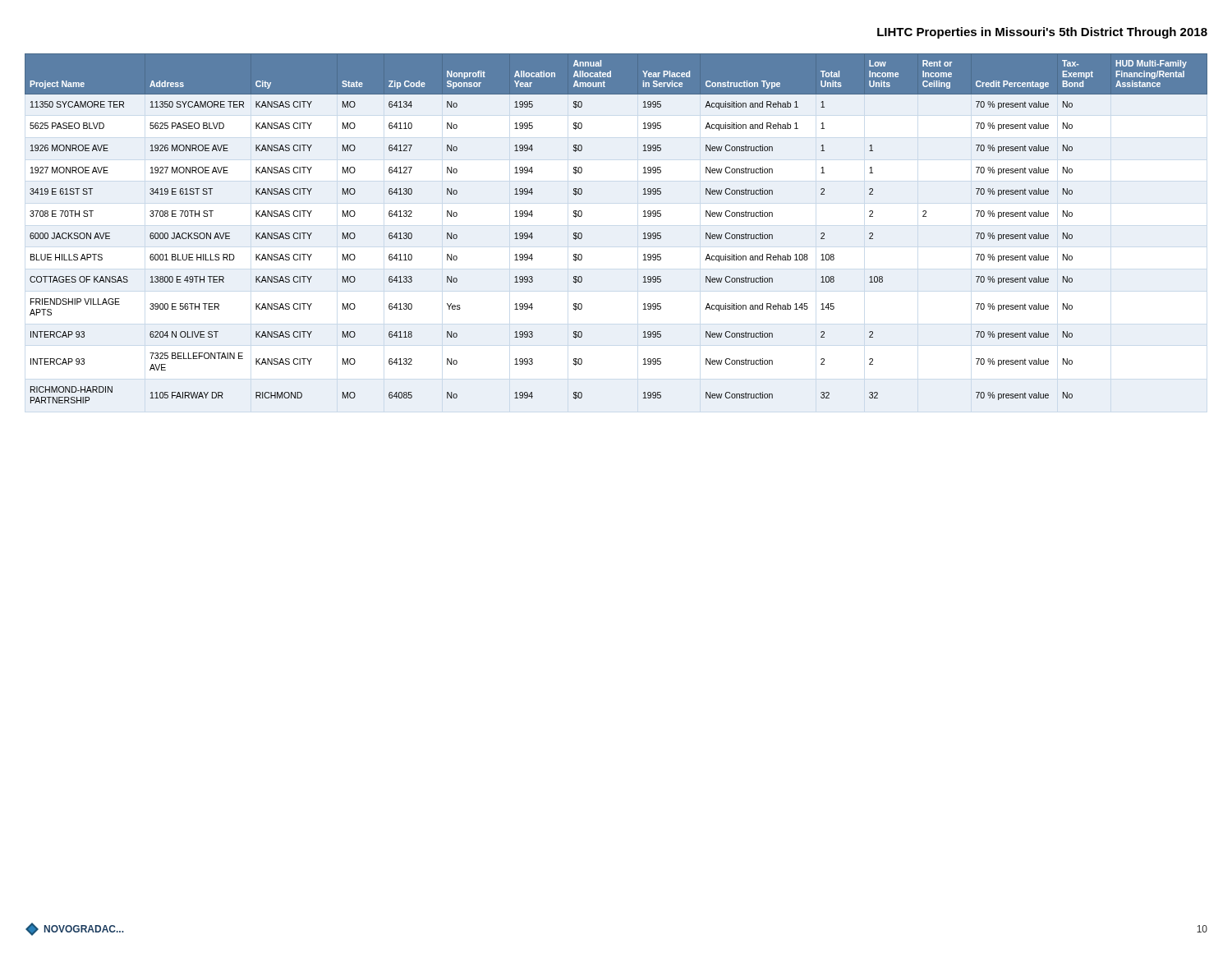Click the title
1232x953 pixels.
click(x=1042, y=32)
